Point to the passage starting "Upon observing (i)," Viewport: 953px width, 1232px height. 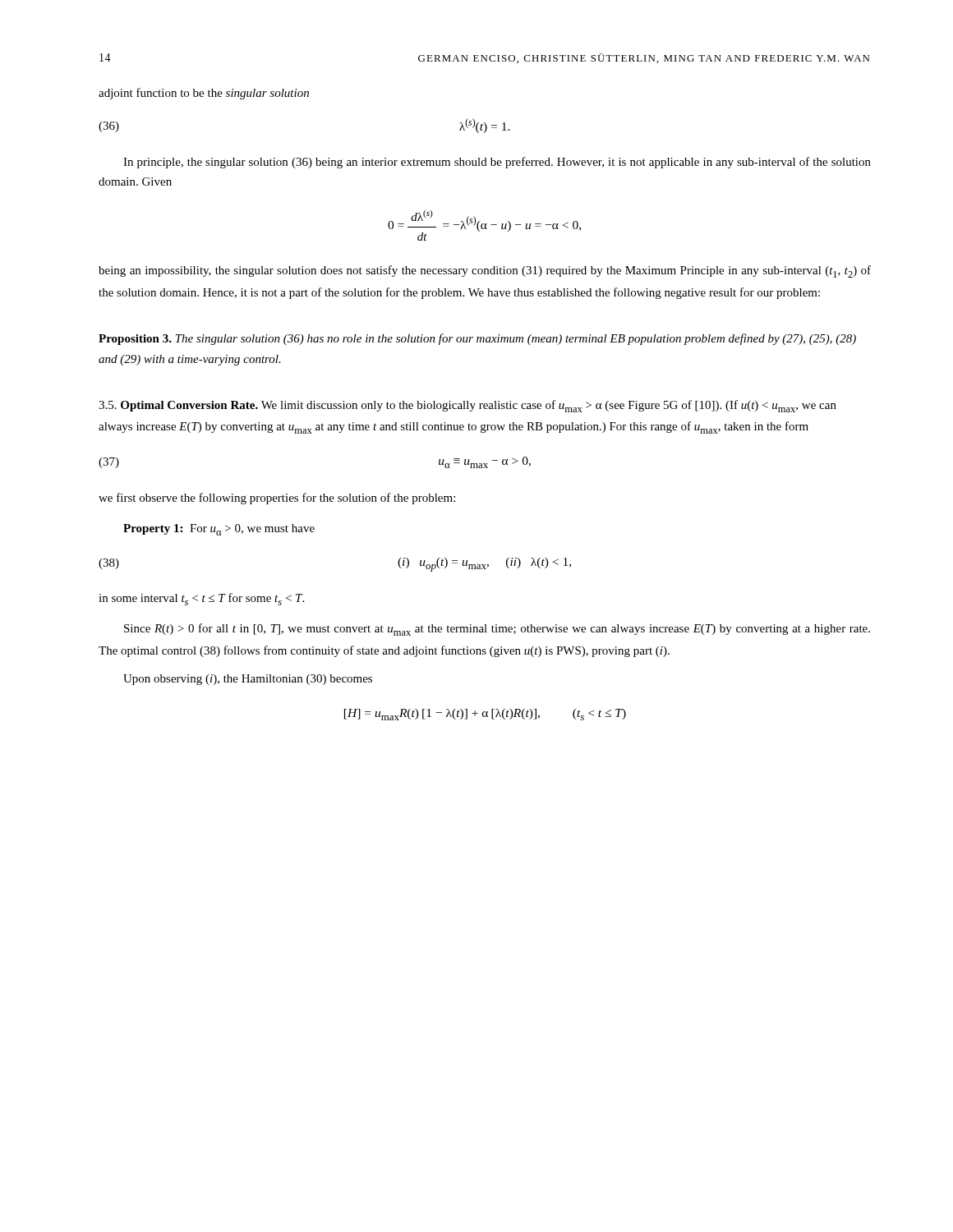pyautogui.click(x=248, y=679)
